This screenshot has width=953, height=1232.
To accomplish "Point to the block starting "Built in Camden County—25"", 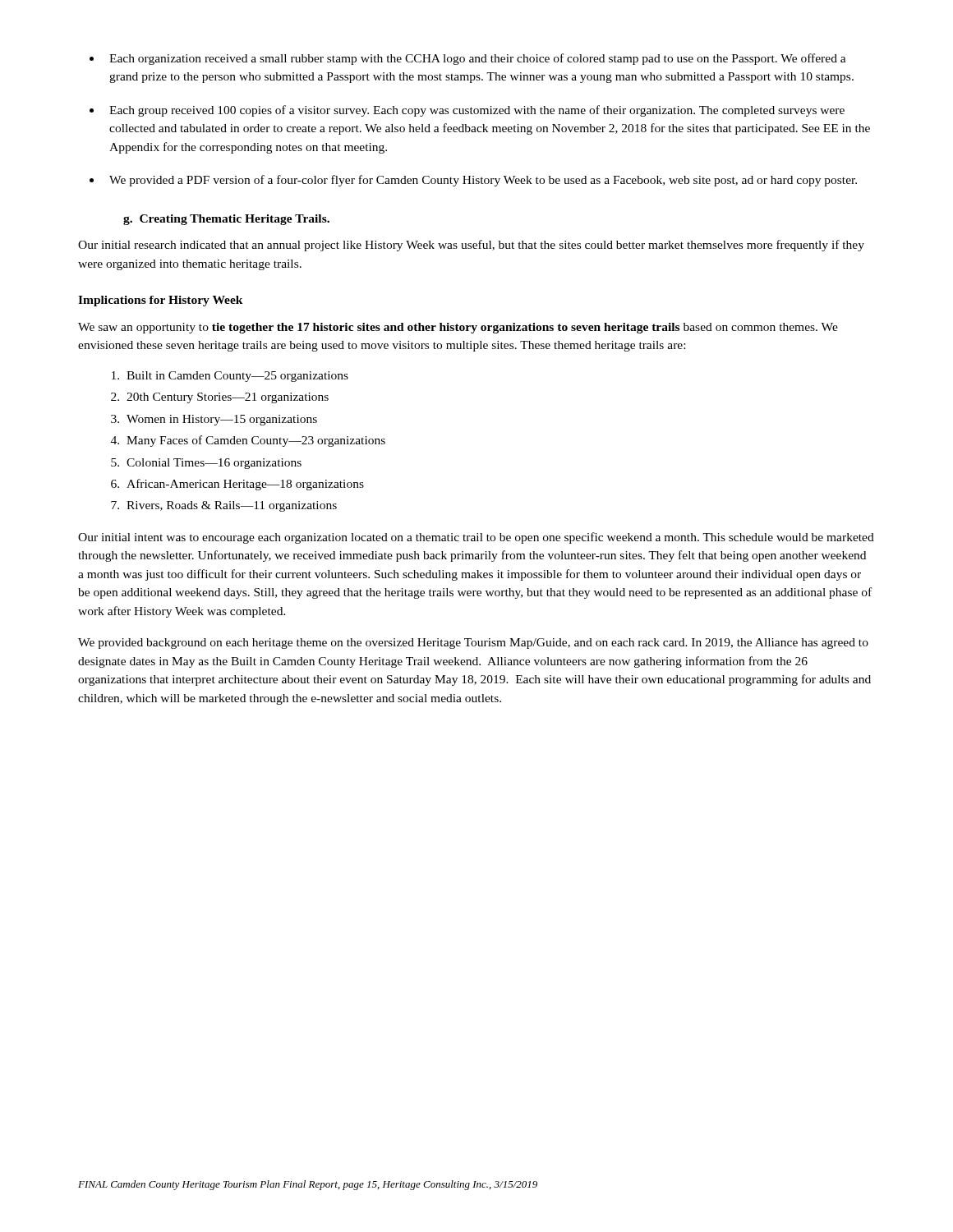I will (x=237, y=375).
